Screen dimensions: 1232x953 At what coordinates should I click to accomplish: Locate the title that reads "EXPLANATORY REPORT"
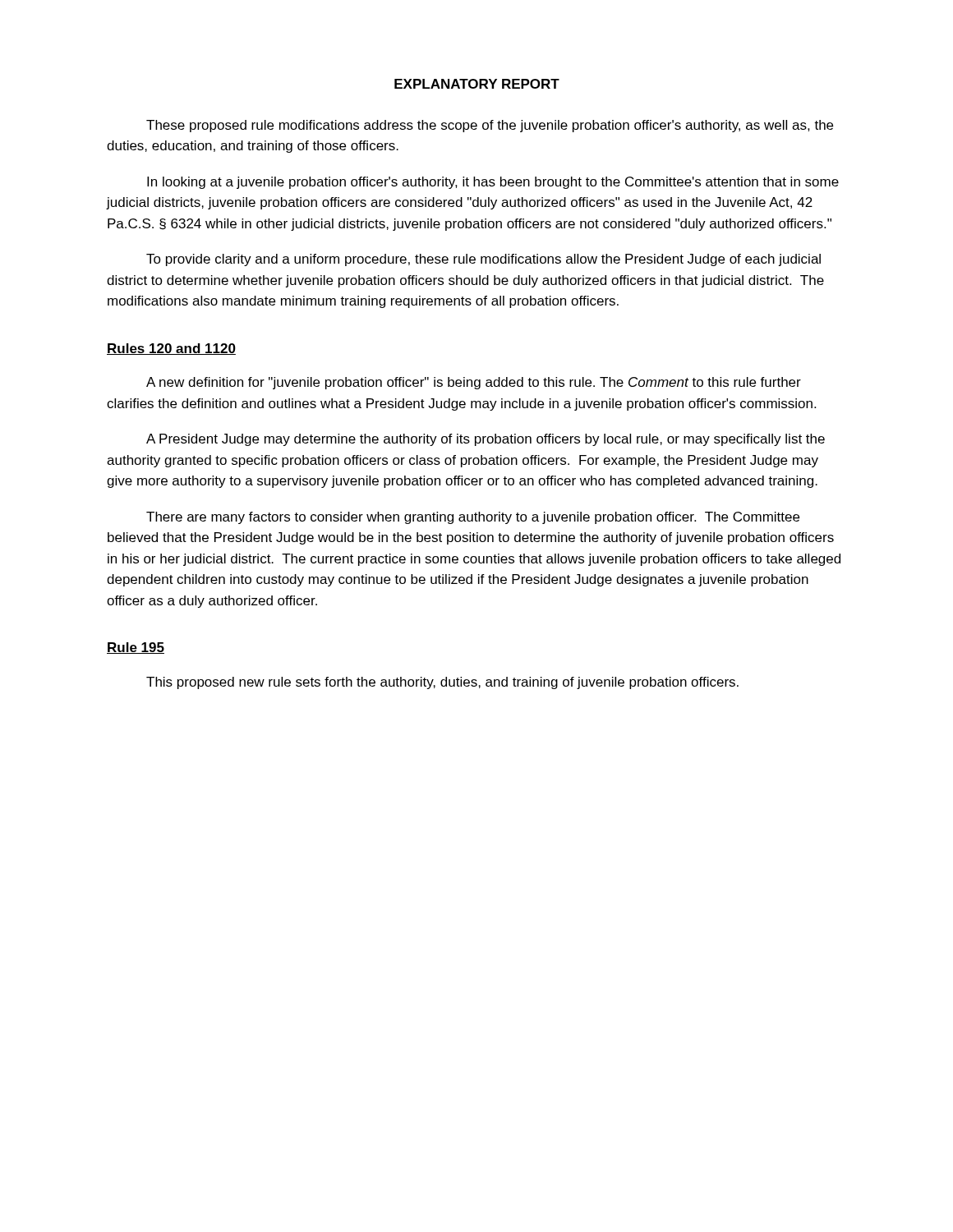coord(476,84)
